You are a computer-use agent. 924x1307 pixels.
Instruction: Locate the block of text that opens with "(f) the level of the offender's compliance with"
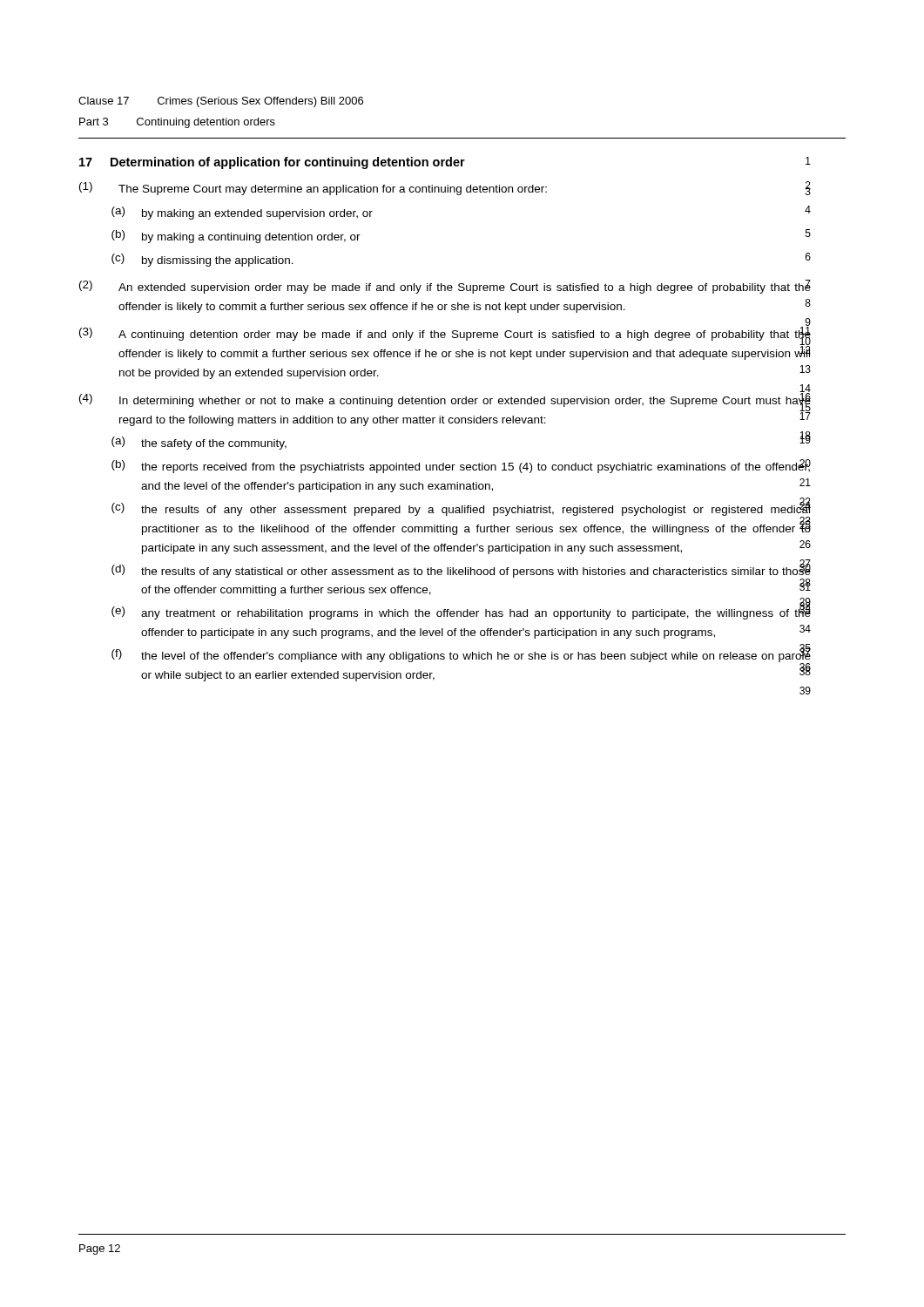445,666
